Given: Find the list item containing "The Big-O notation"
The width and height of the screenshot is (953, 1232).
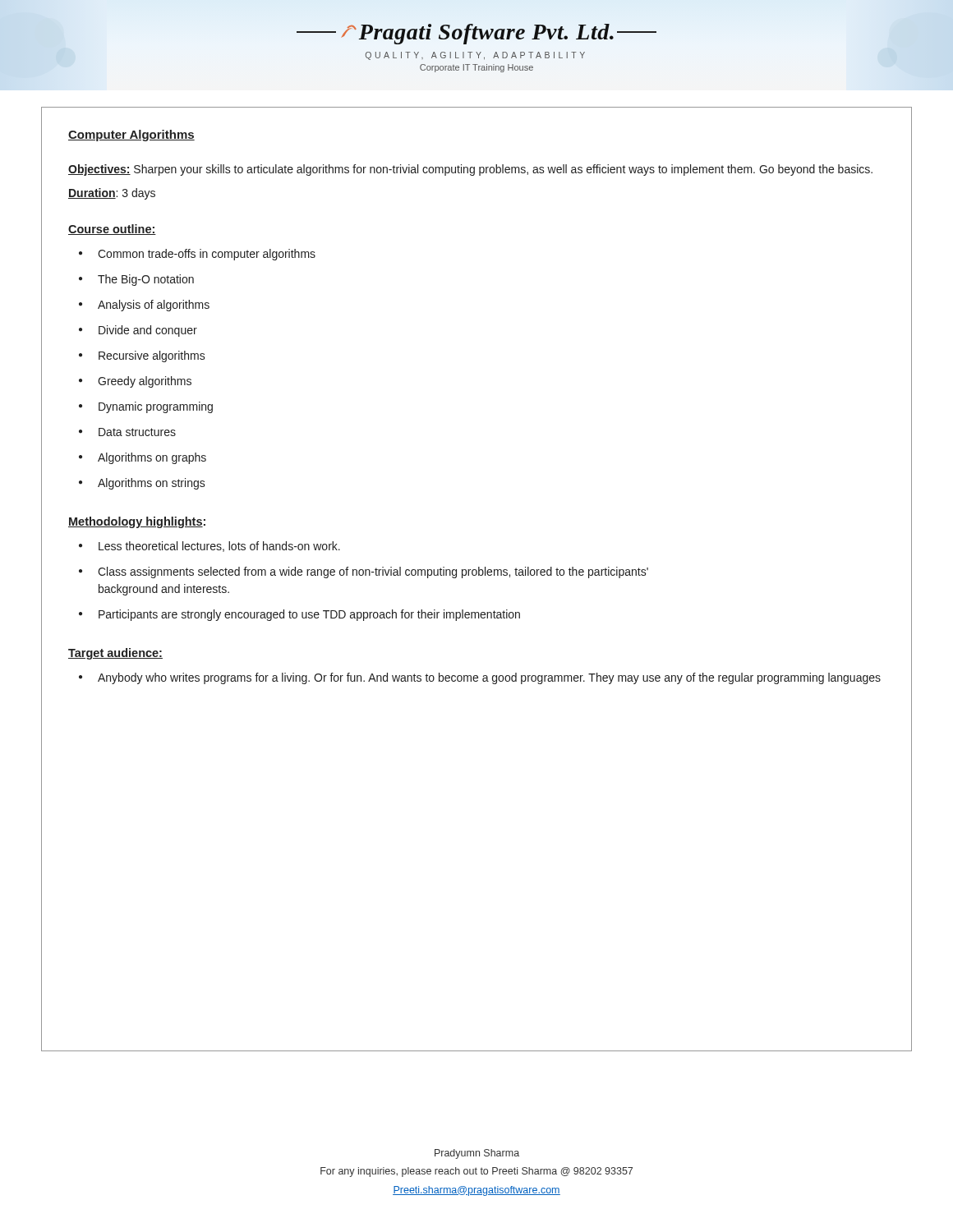Looking at the screenshot, I should (146, 279).
